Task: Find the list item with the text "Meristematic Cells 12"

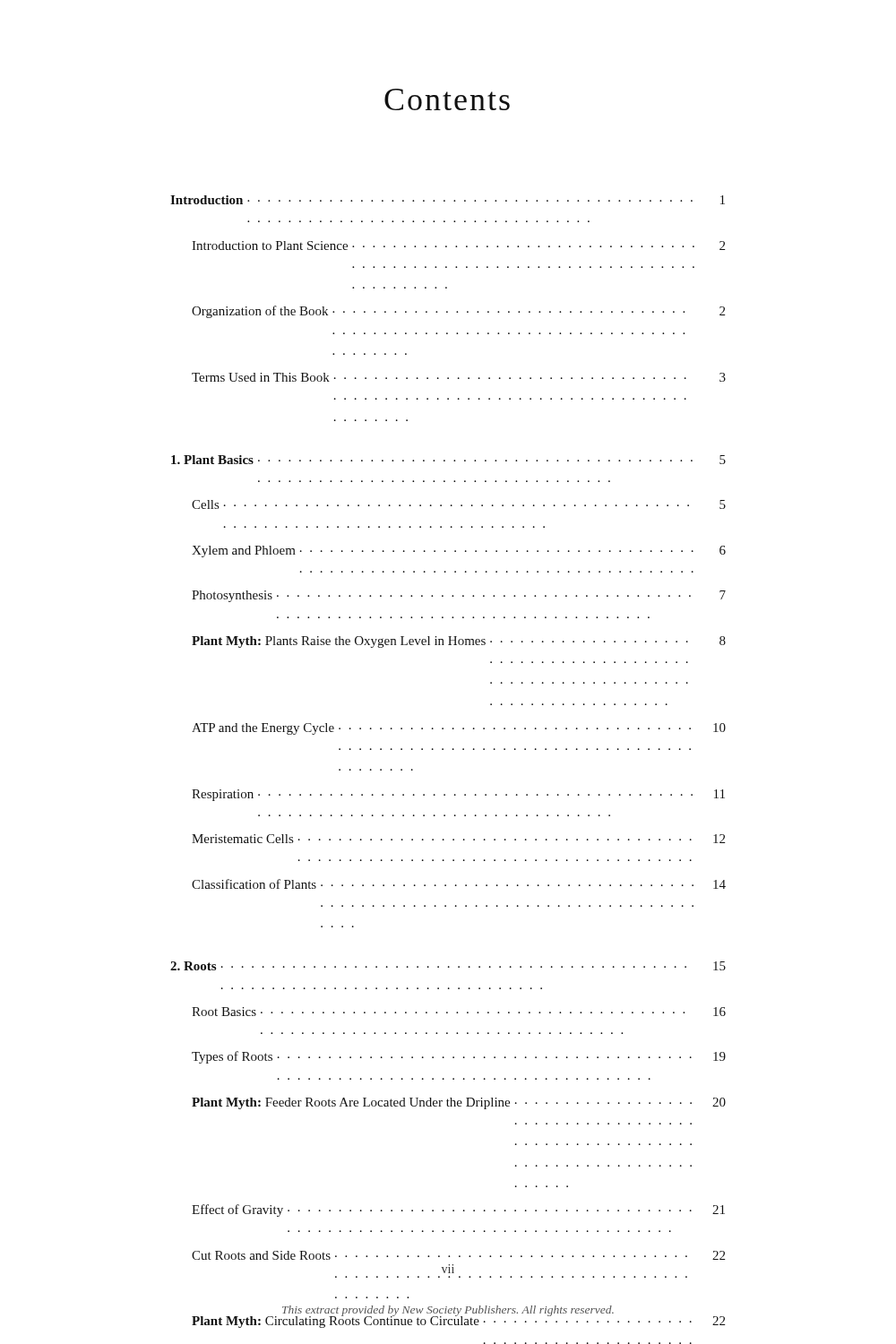Action: pyautogui.click(x=459, y=848)
